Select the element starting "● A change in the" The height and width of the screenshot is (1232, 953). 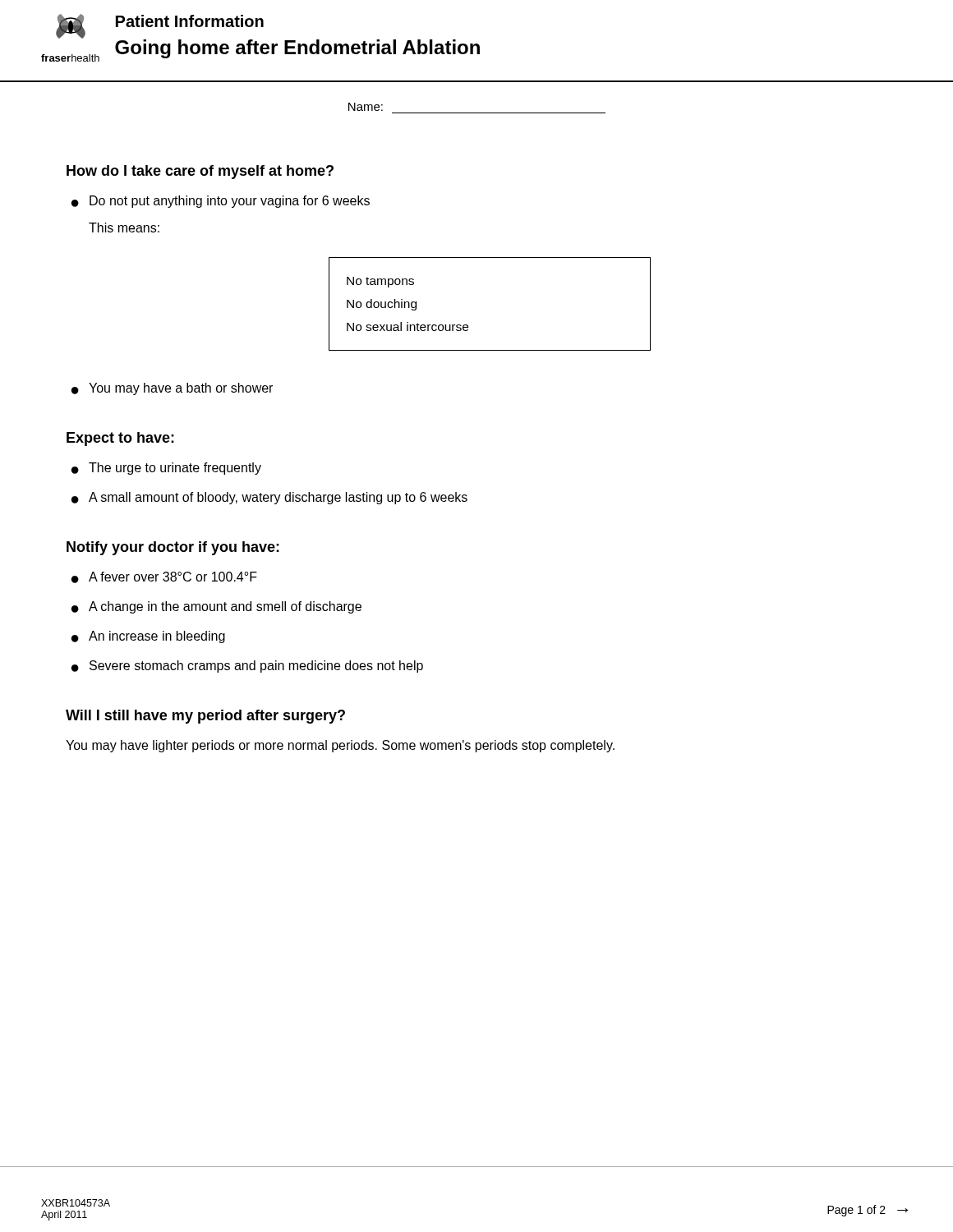coord(214,607)
